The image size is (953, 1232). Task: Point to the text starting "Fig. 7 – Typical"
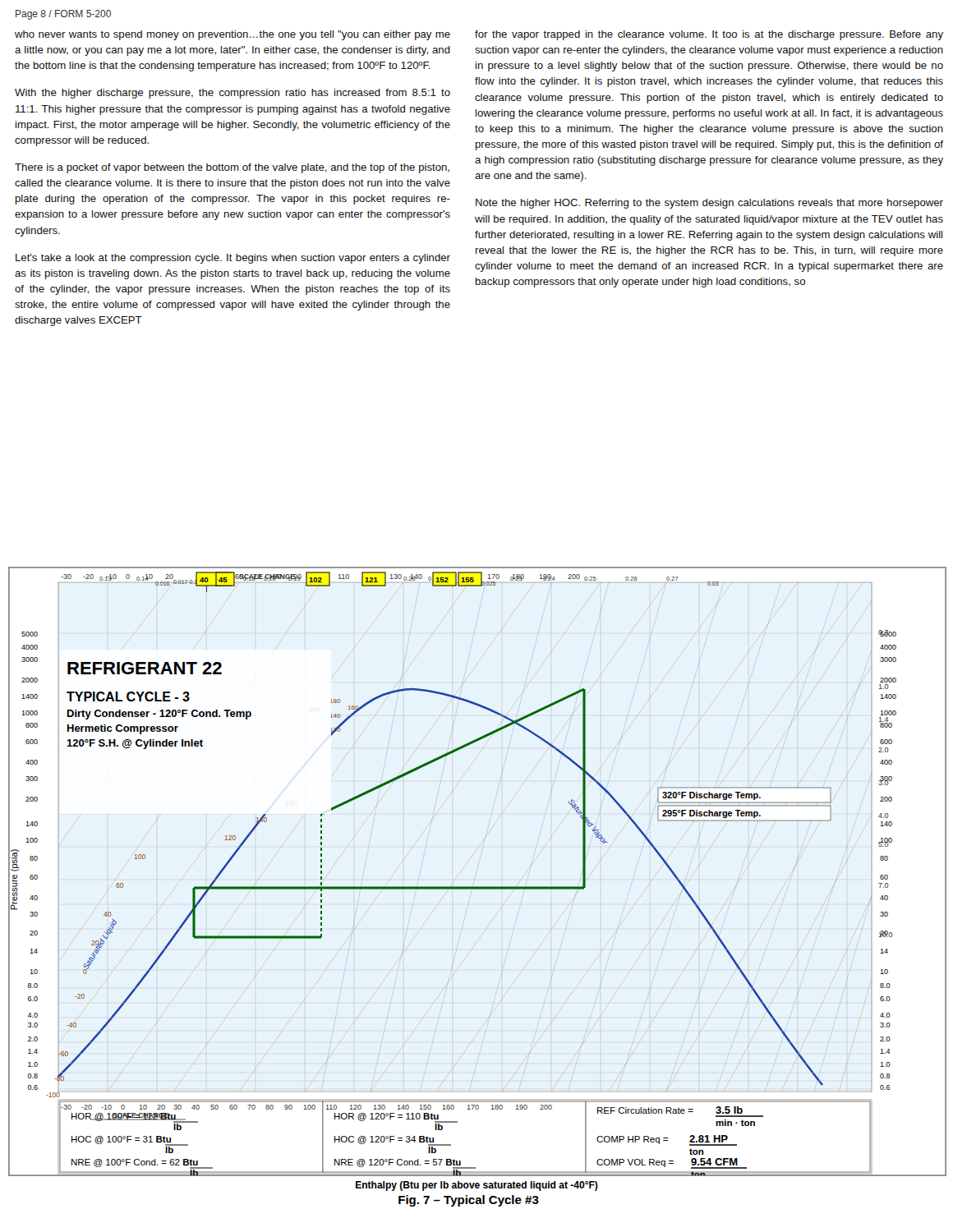coord(468,1200)
